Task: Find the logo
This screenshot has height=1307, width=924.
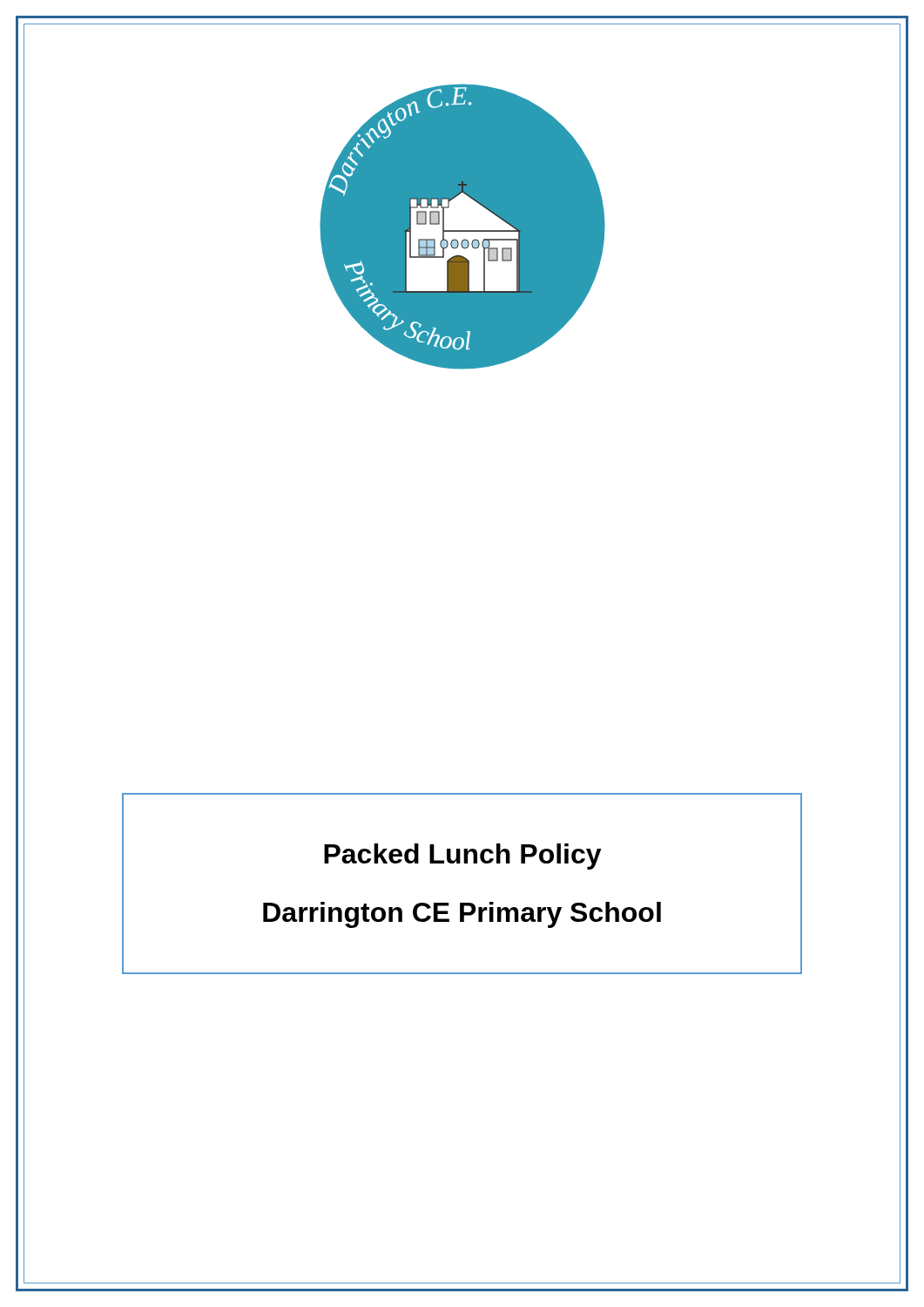Action: 462,227
